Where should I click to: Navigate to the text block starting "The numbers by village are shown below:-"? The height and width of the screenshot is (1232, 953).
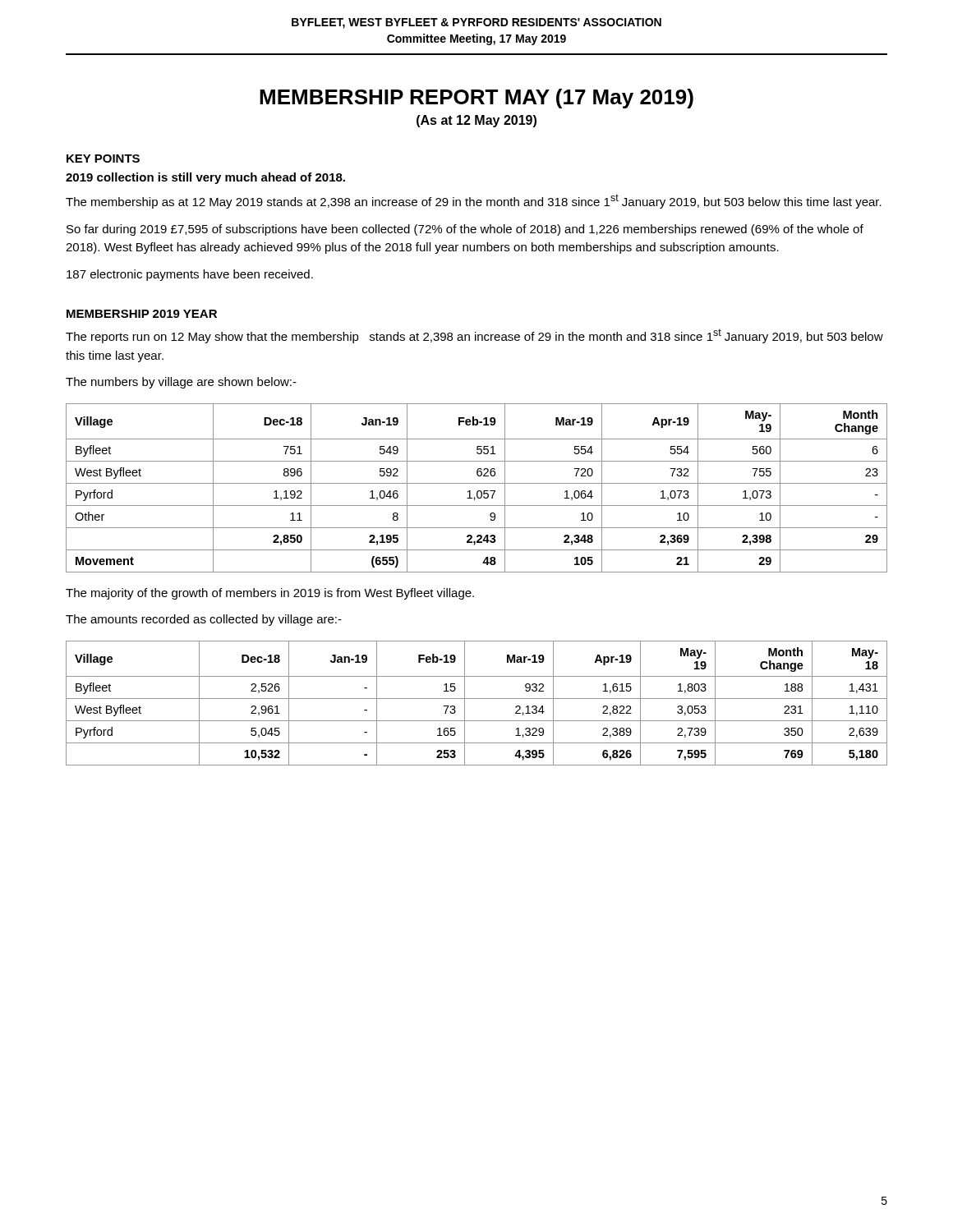(181, 382)
